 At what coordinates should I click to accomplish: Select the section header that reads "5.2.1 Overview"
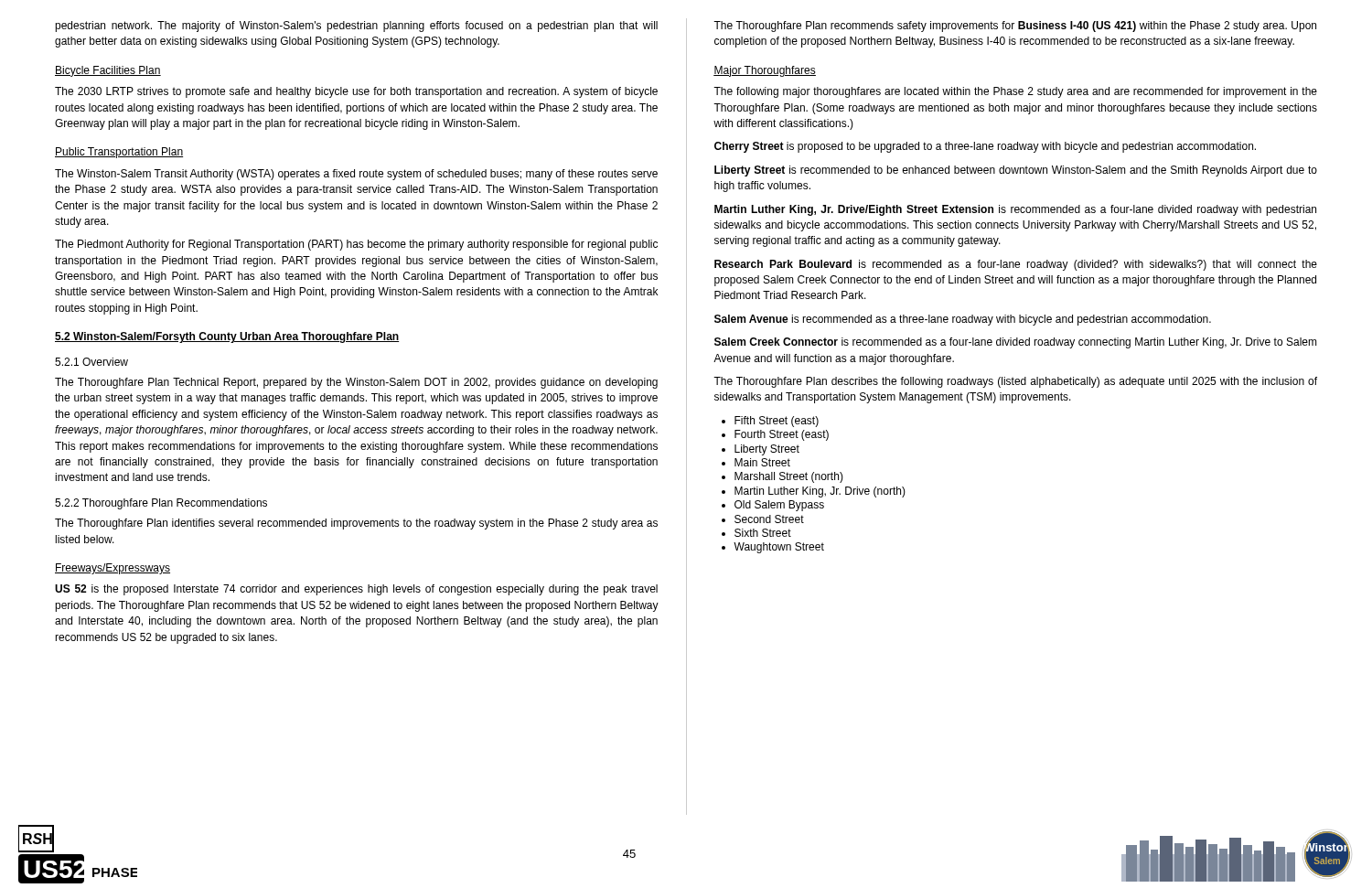[x=91, y=362]
